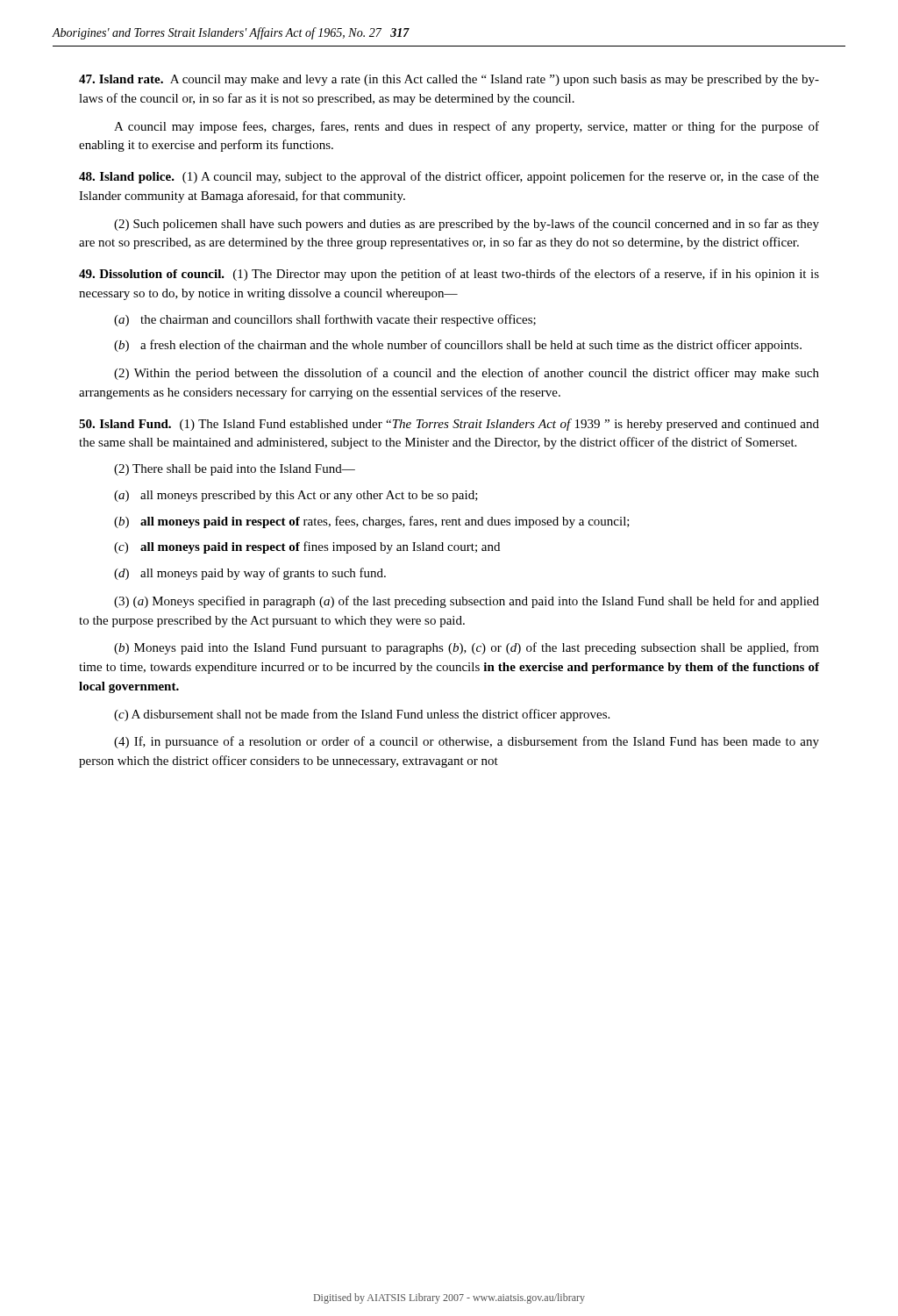Select the text starting "Island Fund. (1) The"
The image size is (898, 1316).
click(449, 433)
